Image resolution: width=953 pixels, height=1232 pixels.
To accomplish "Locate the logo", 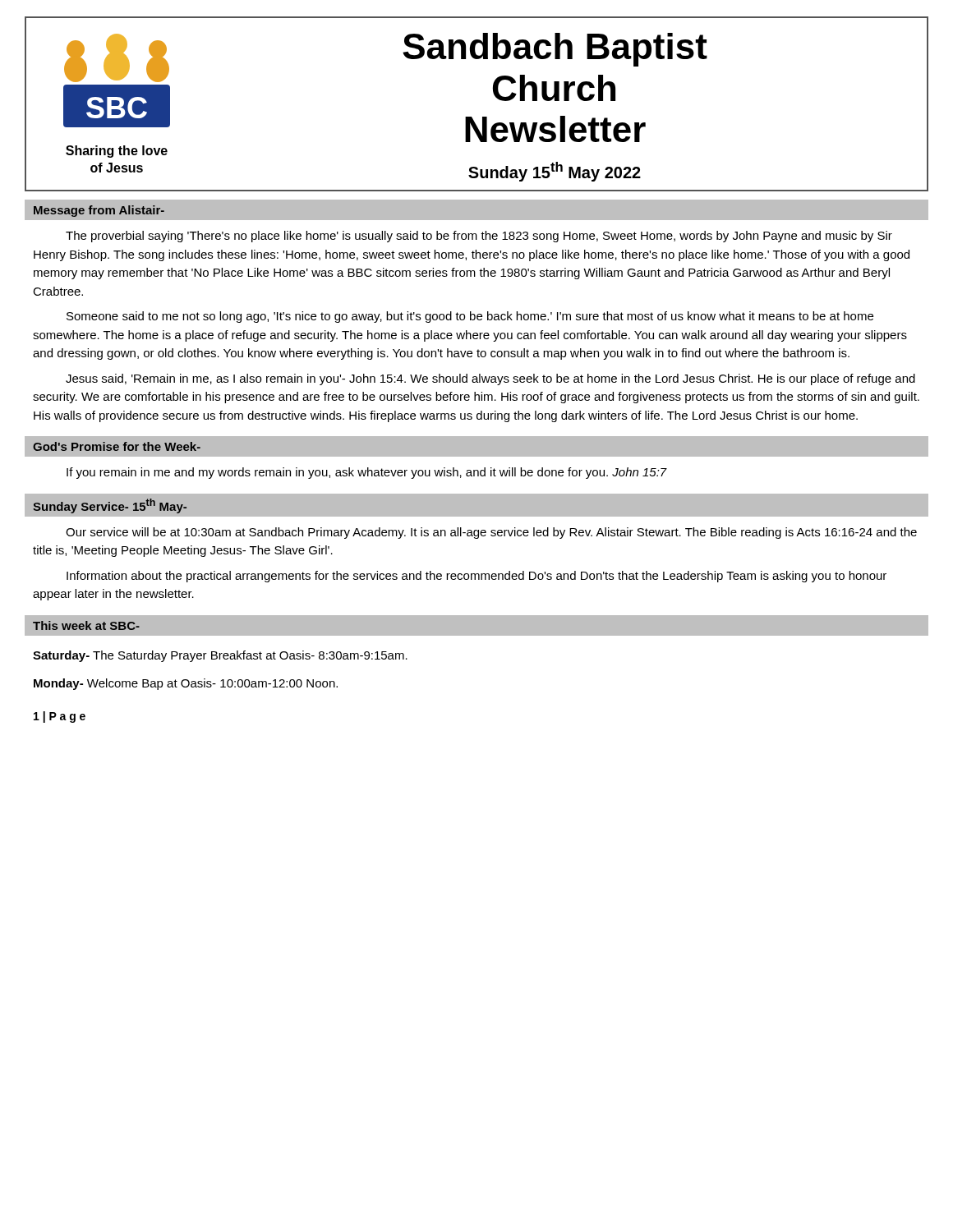I will coord(476,104).
